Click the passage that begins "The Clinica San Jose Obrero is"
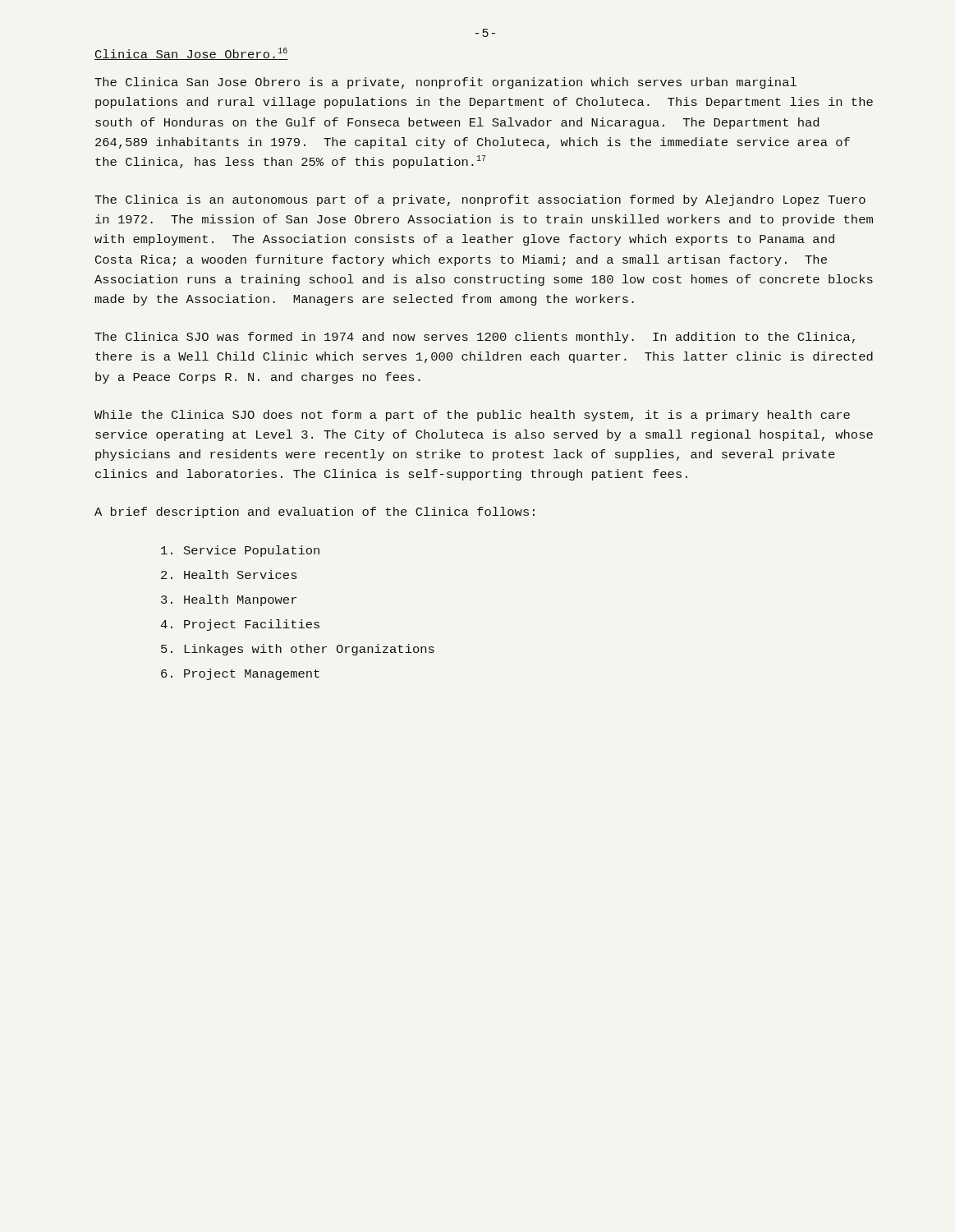 (x=484, y=123)
